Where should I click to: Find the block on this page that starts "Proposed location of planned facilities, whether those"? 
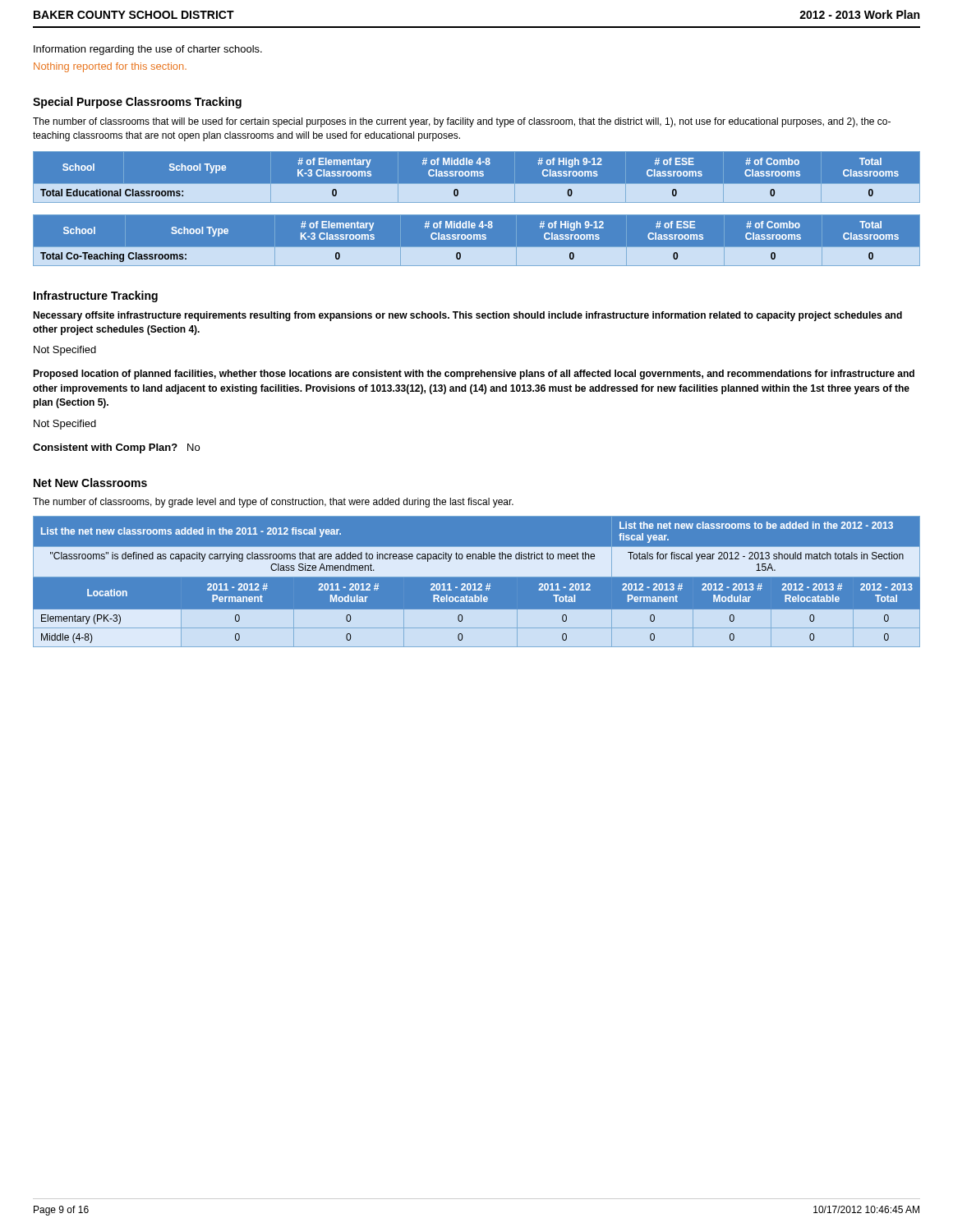click(474, 388)
